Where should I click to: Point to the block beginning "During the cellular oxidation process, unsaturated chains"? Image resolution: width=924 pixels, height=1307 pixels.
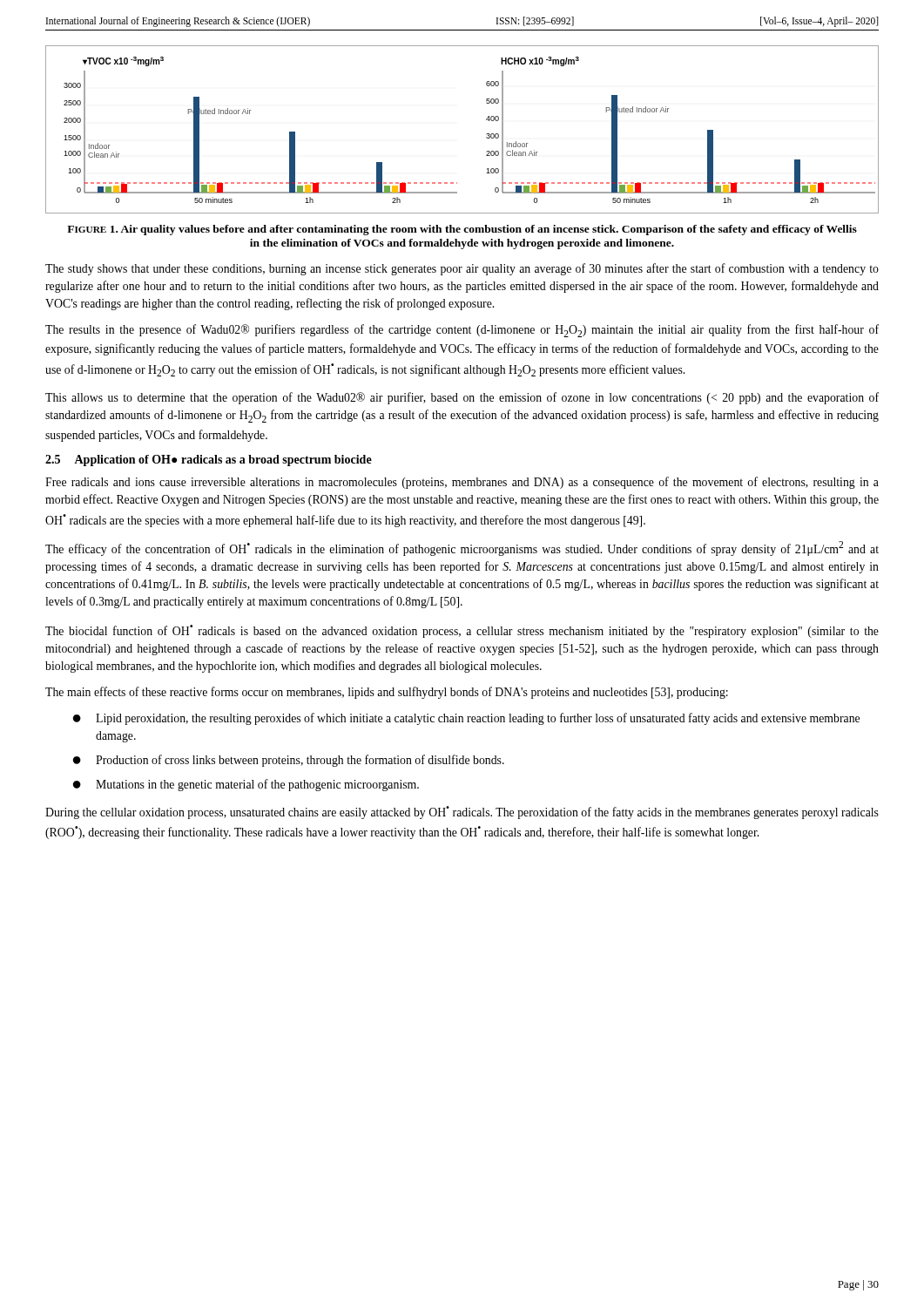(x=462, y=821)
